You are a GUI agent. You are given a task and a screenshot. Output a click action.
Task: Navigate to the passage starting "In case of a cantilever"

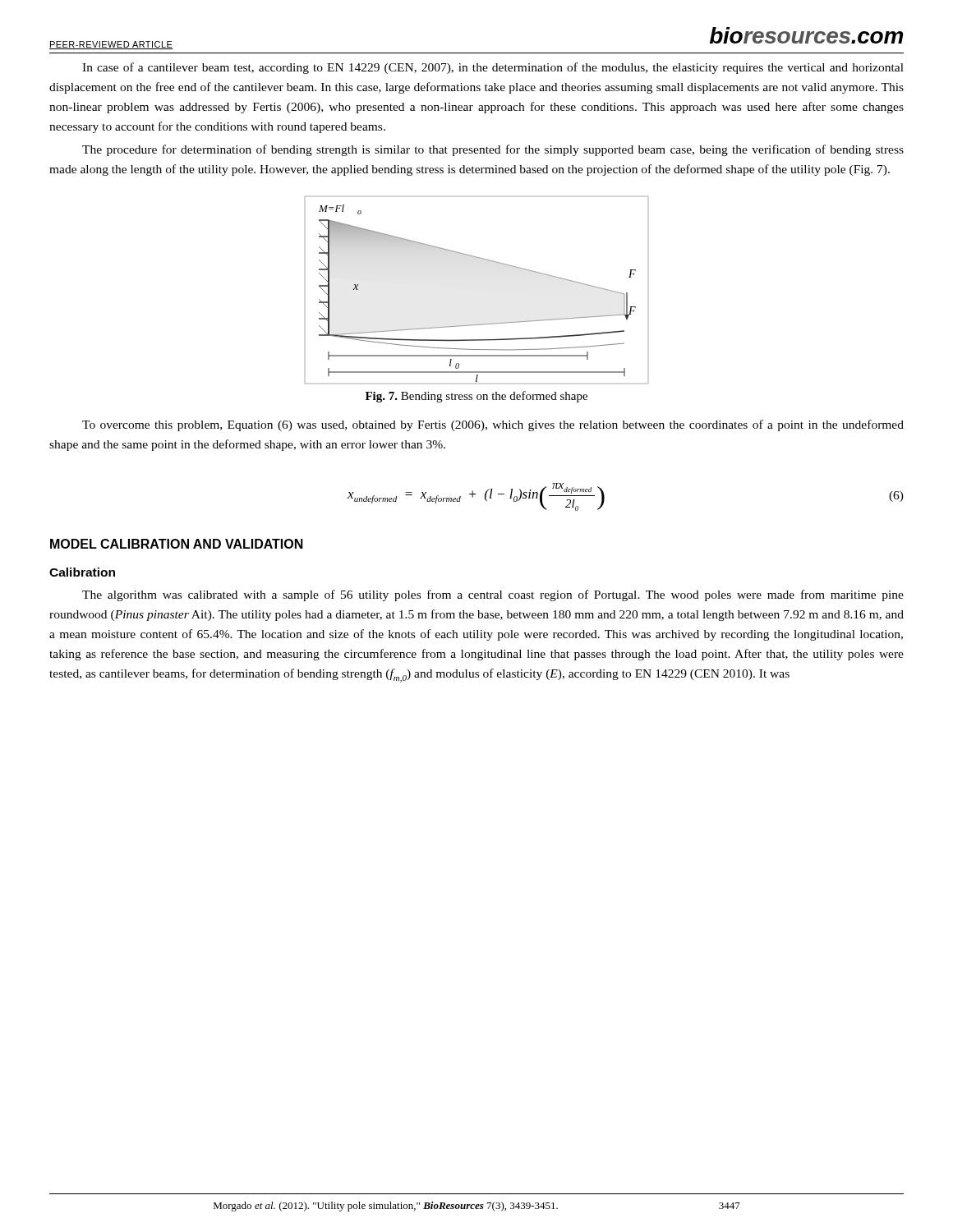coord(476,97)
